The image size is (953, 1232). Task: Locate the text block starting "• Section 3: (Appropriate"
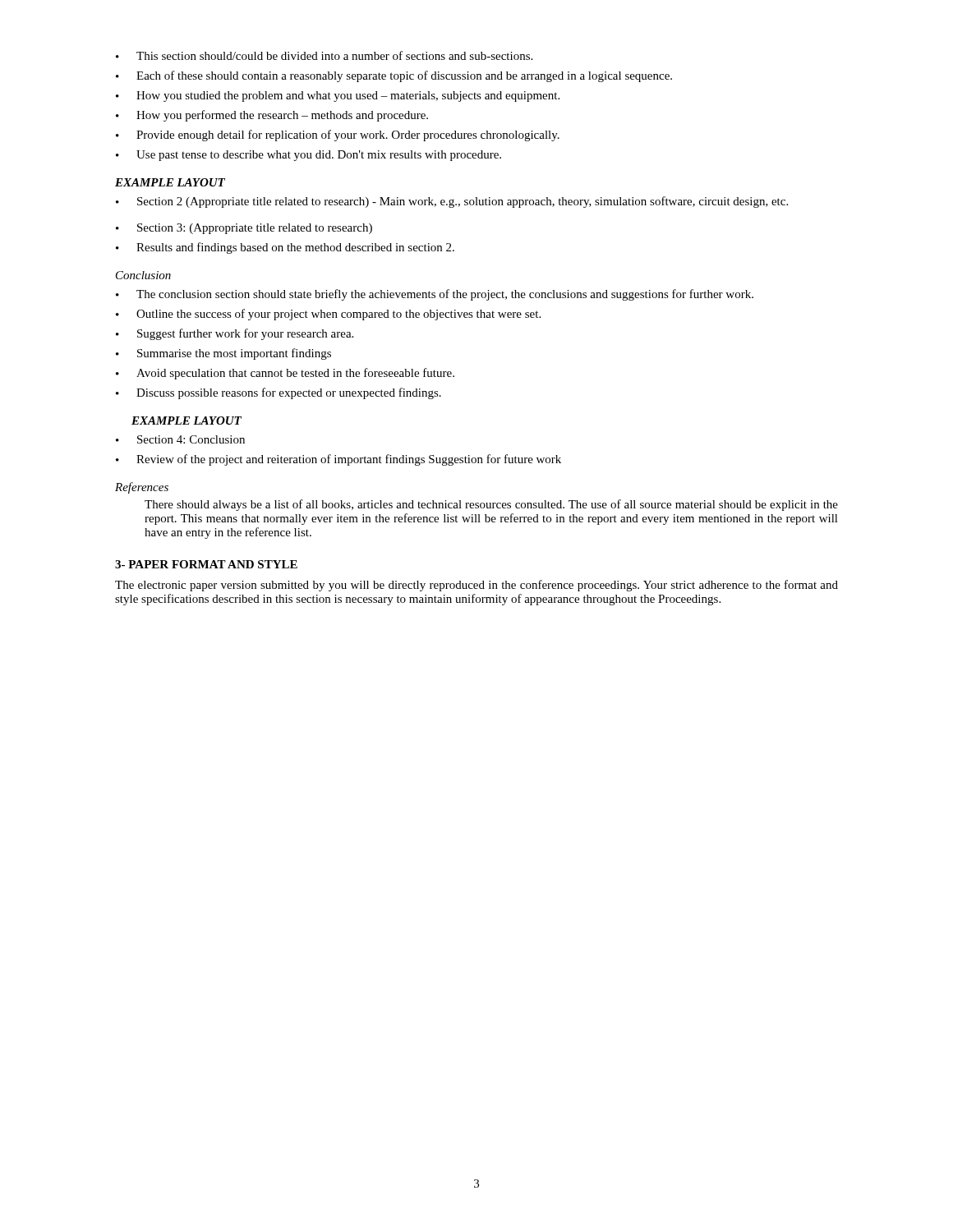pos(244,229)
